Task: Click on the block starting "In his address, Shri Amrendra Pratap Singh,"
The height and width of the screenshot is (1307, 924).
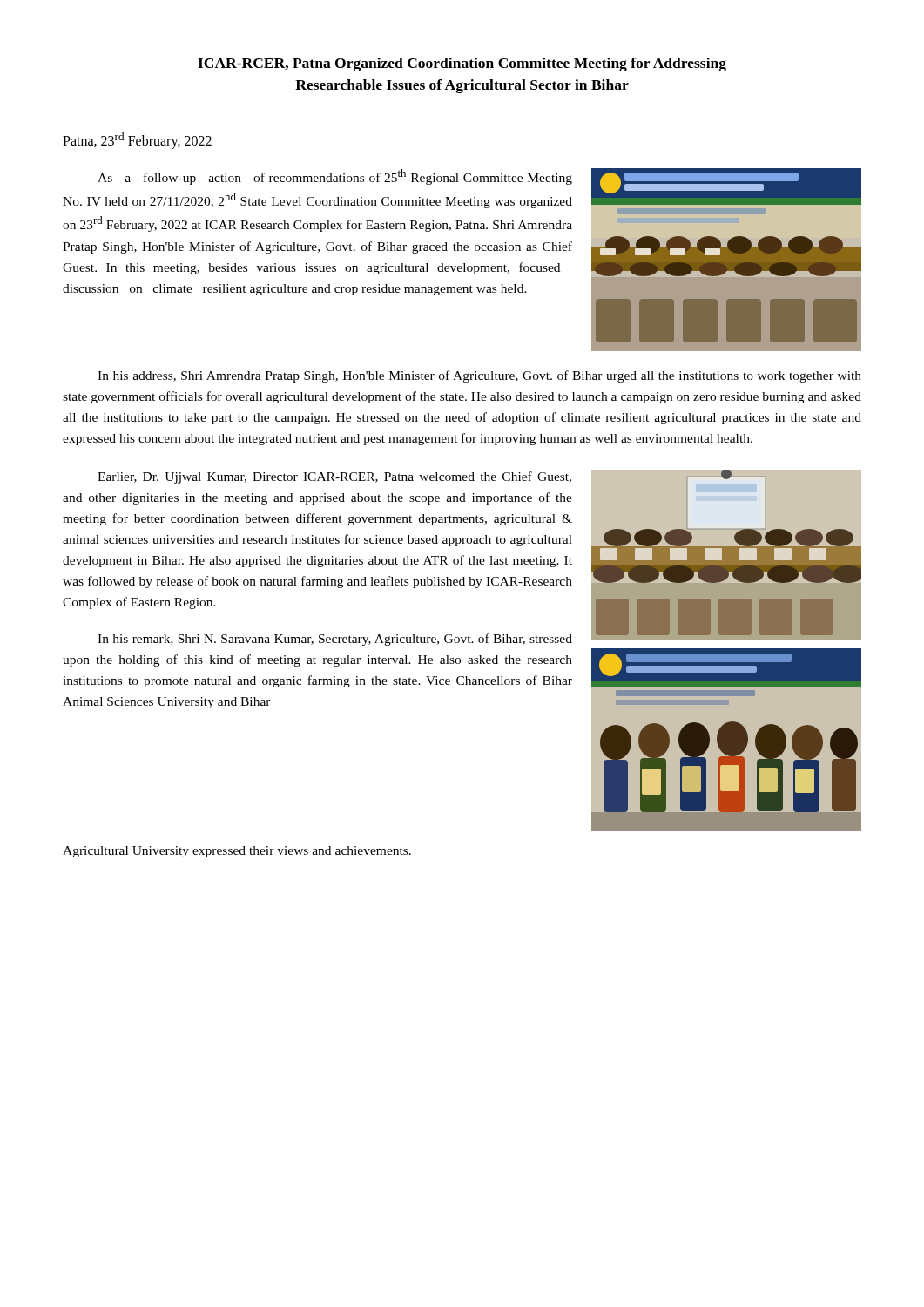Action: 462,407
